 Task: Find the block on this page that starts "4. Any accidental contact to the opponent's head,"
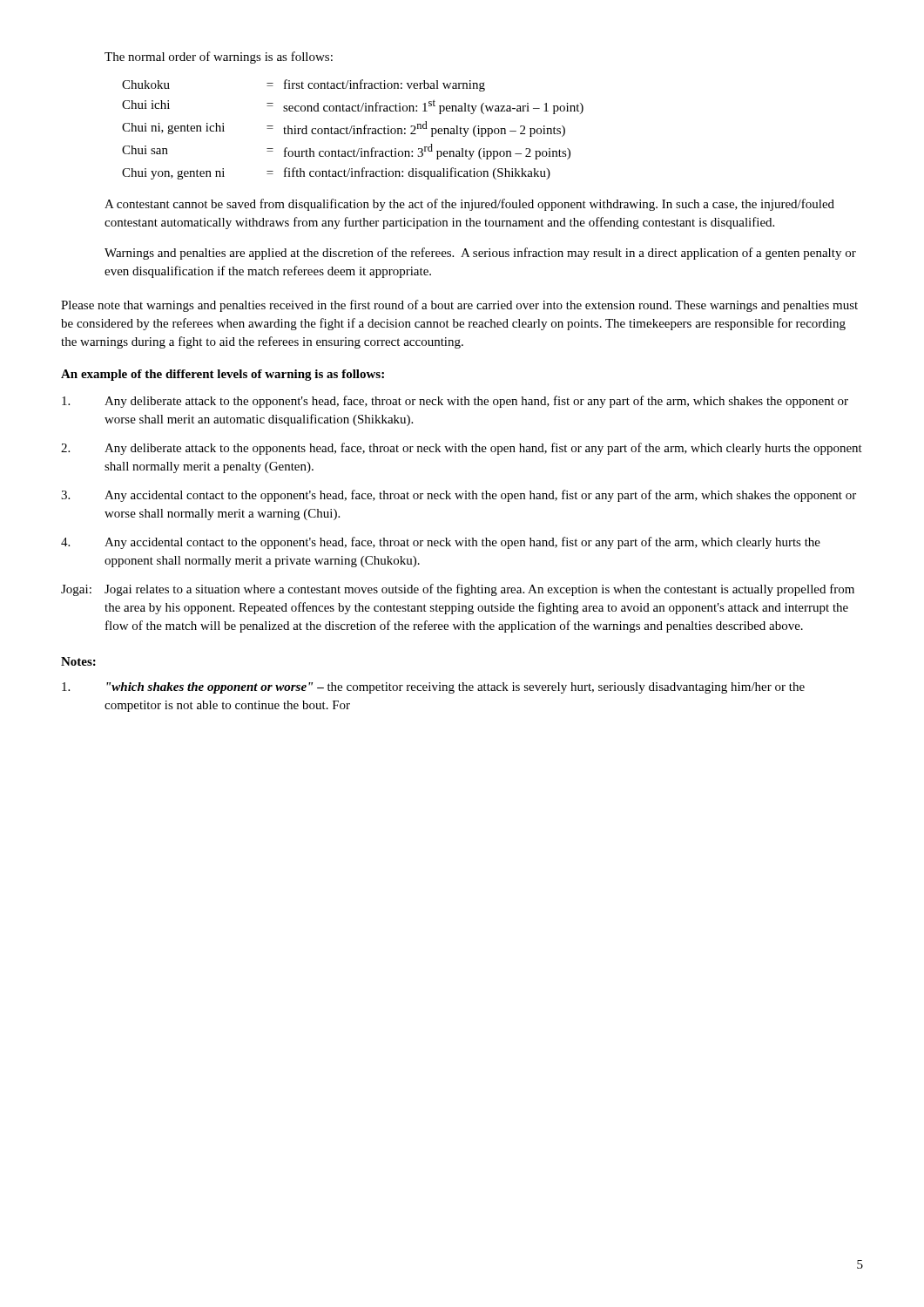462,552
